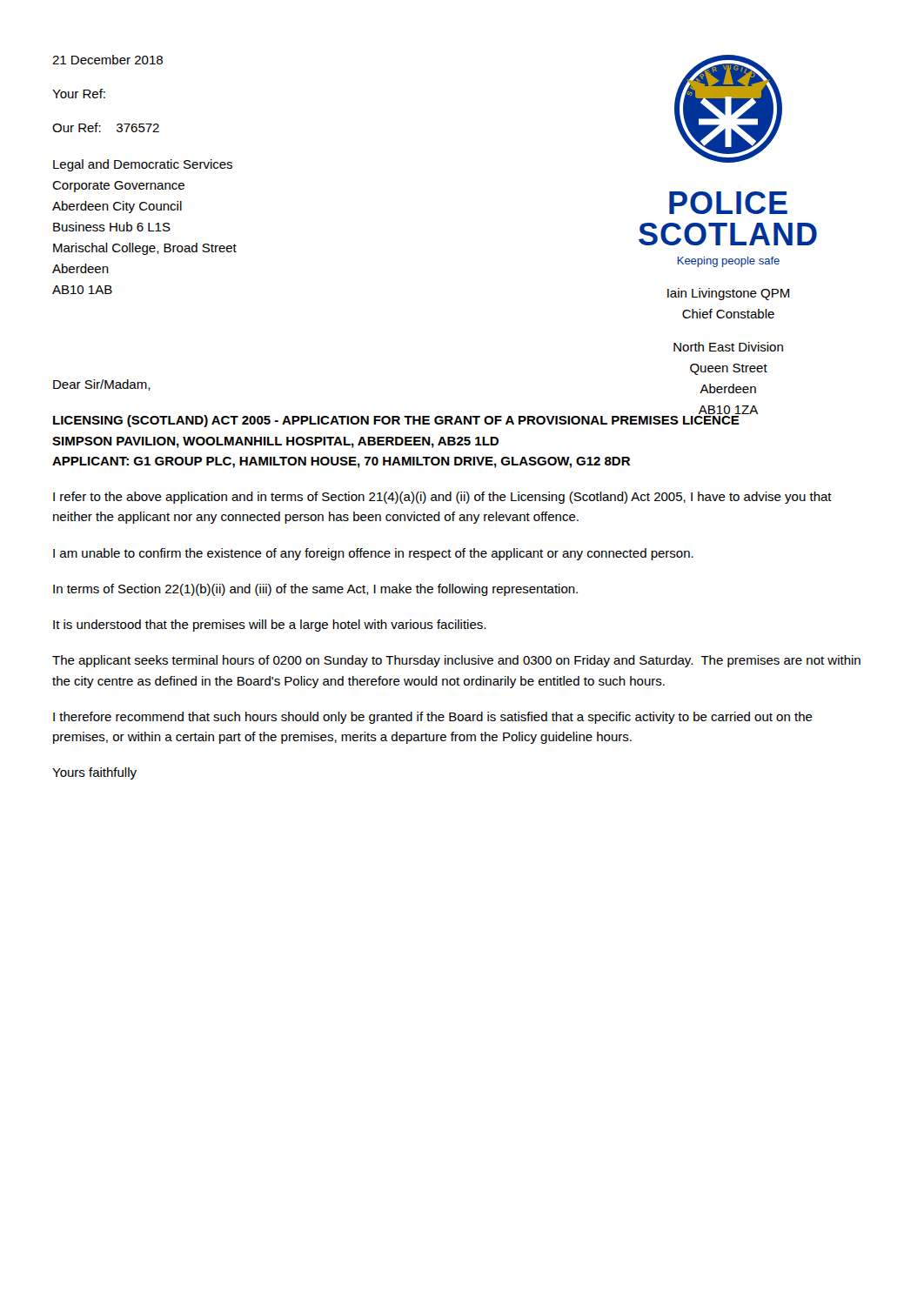
Task: Find the block on this page that starts "It is understood that the premises will"
Action: click(x=269, y=624)
